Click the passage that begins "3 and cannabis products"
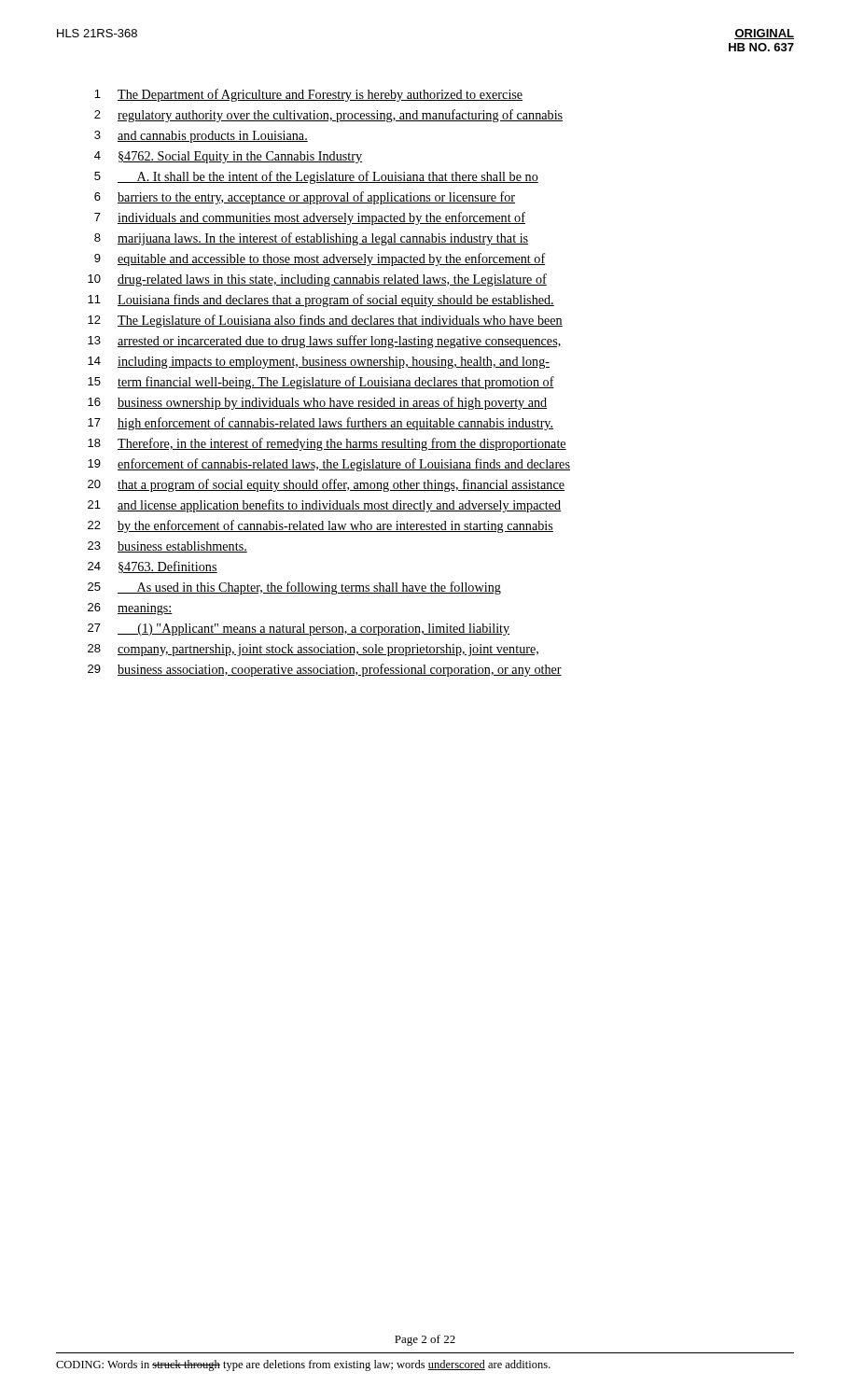 pyautogui.click(x=201, y=137)
